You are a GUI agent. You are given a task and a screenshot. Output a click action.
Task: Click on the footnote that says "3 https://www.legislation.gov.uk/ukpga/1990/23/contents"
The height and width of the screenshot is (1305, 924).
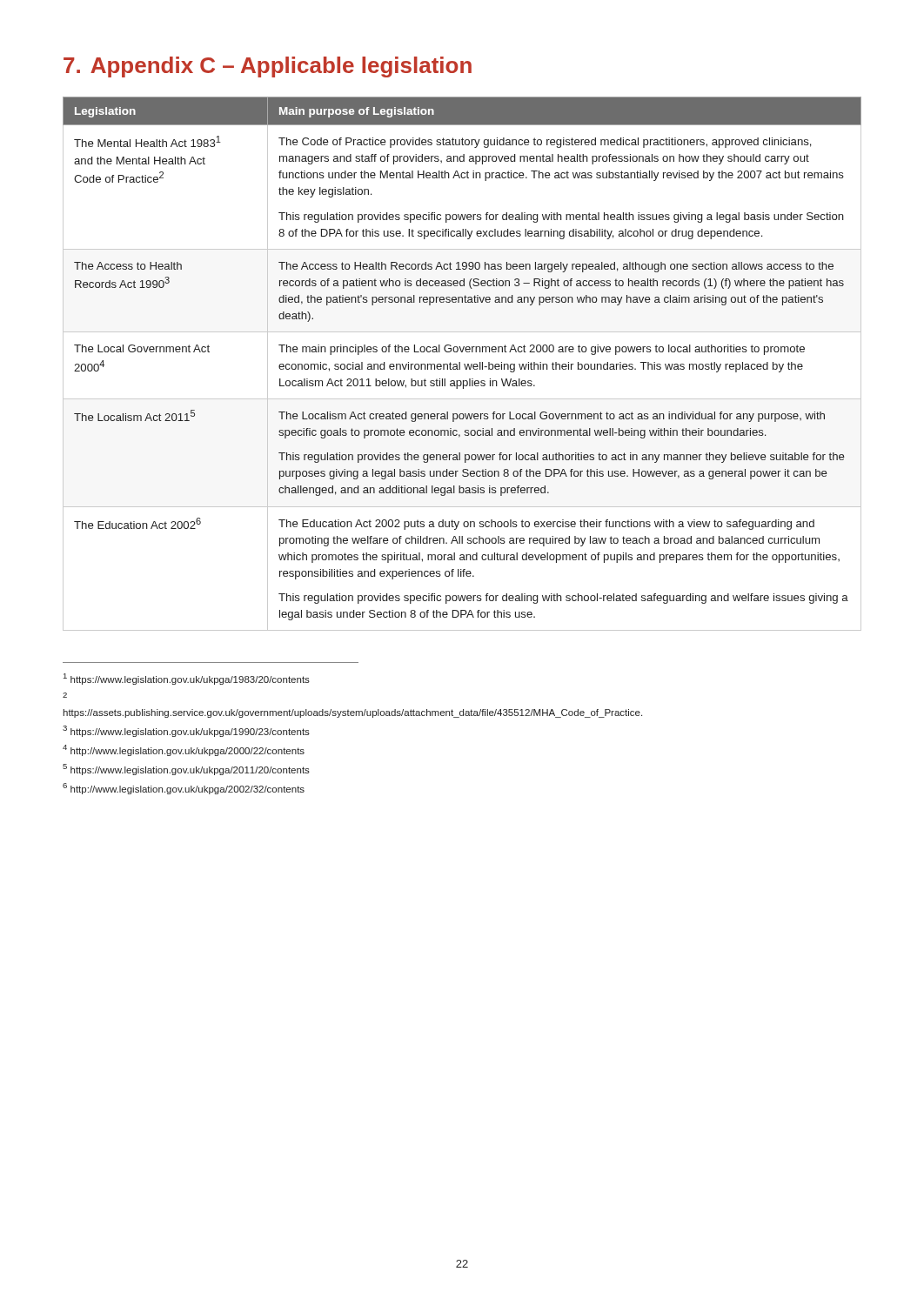click(x=186, y=730)
